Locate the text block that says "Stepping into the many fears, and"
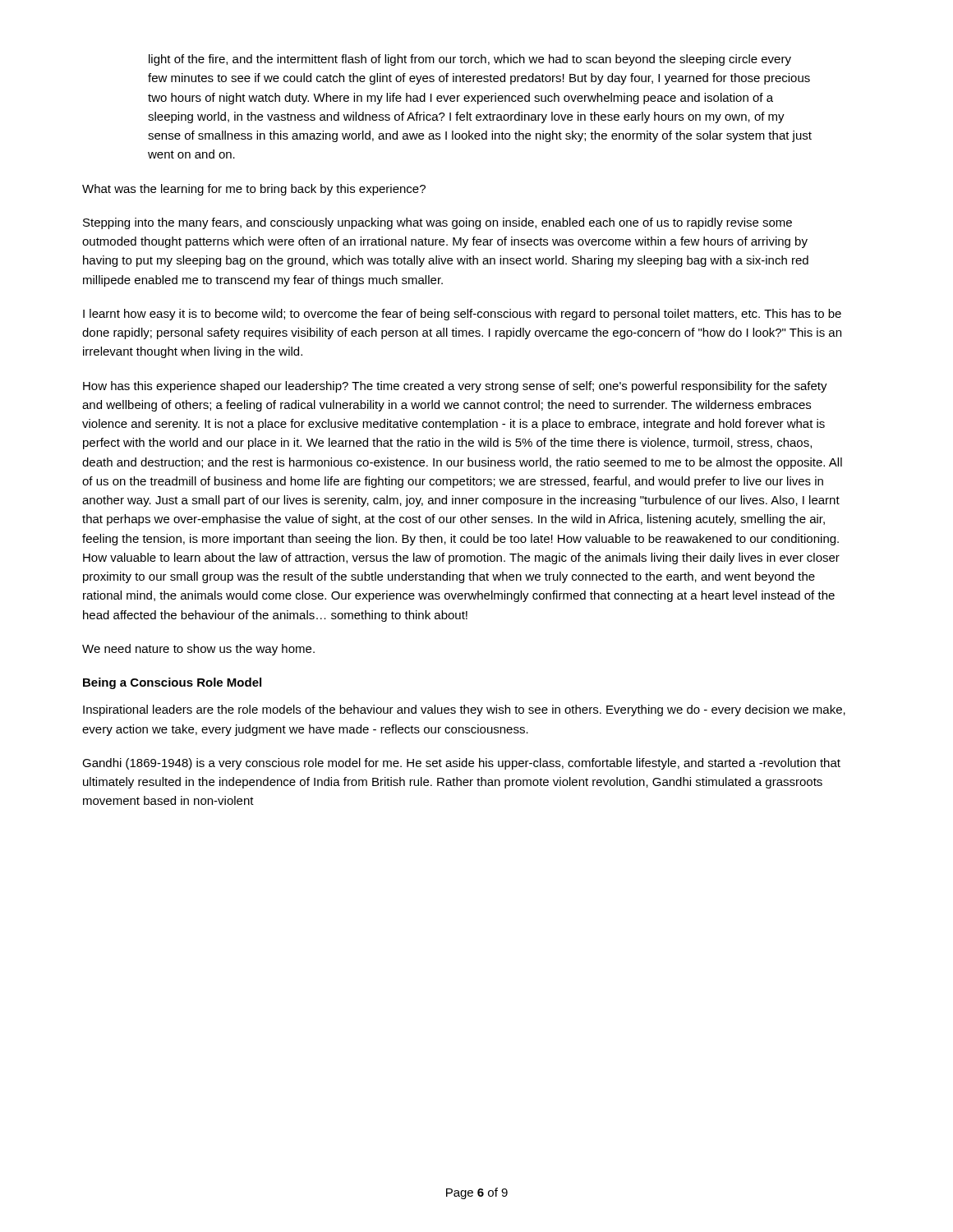This screenshot has width=953, height=1232. click(446, 251)
